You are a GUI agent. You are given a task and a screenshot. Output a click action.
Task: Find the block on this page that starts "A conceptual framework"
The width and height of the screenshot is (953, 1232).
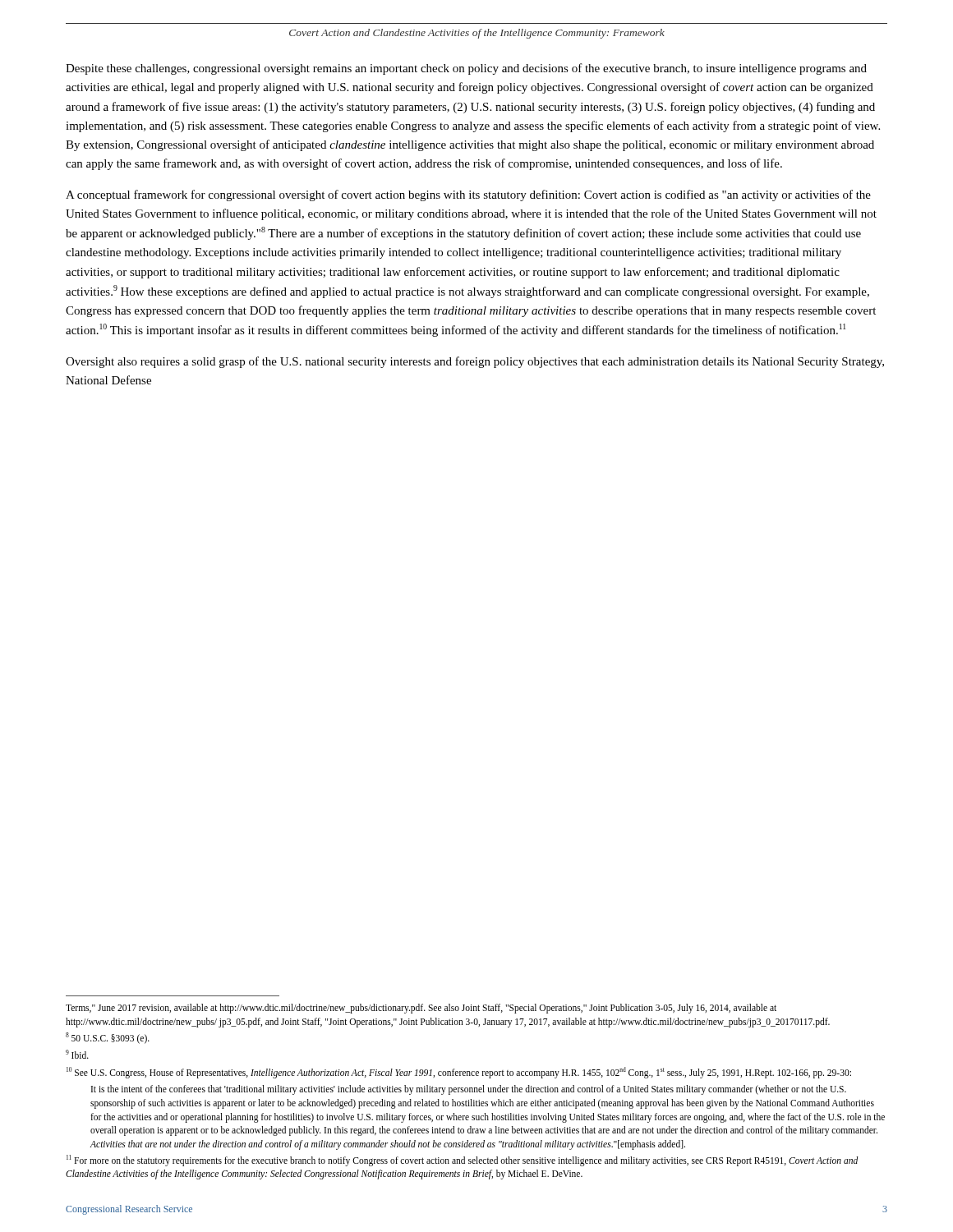pyautogui.click(x=471, y=262)
